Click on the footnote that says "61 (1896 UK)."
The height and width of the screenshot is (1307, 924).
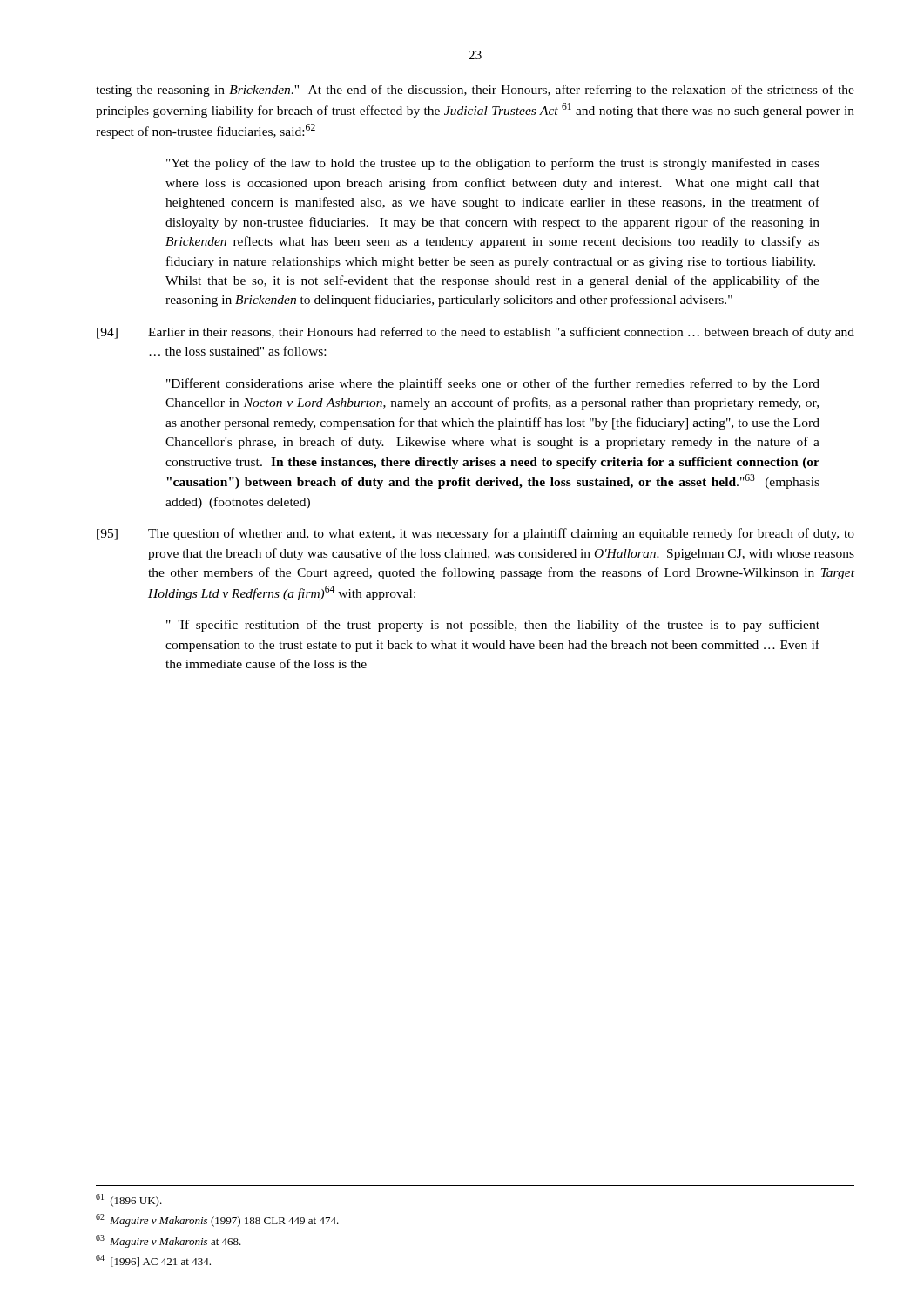pyautogui.click(x=129, y=1200)
